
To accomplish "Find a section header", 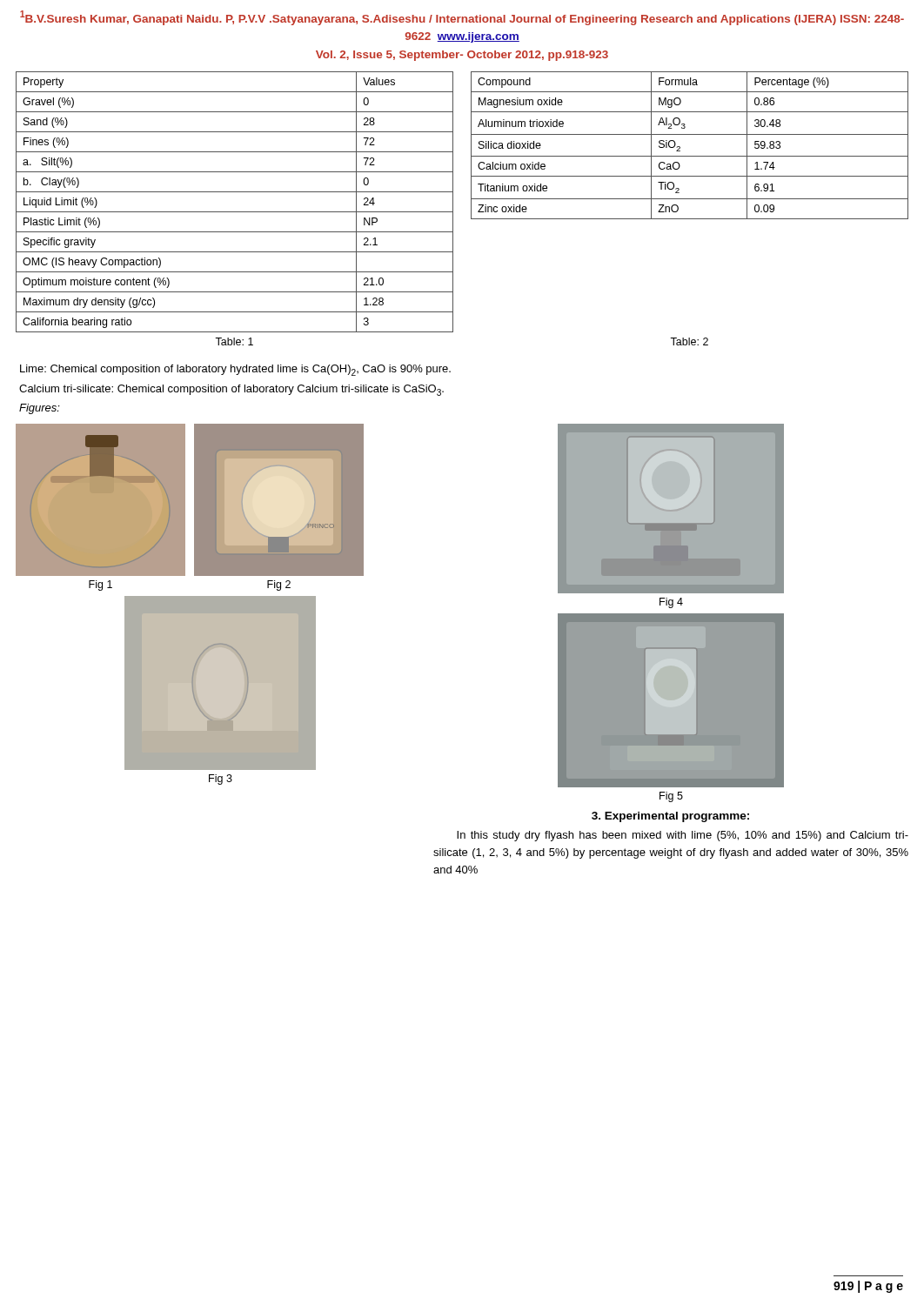I will [671, 816].
